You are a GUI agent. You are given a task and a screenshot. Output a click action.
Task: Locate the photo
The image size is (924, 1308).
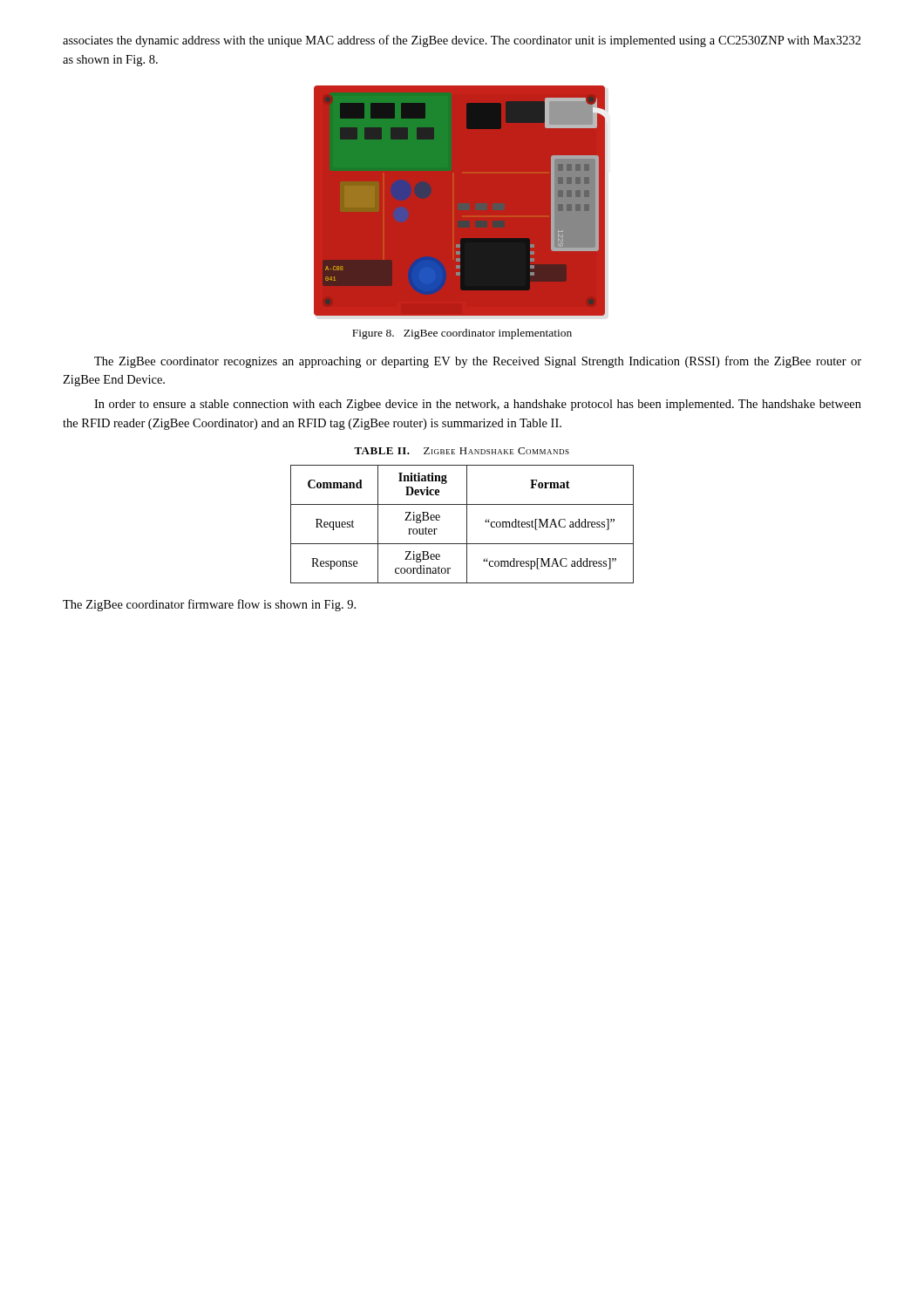(x=462, y=203)
